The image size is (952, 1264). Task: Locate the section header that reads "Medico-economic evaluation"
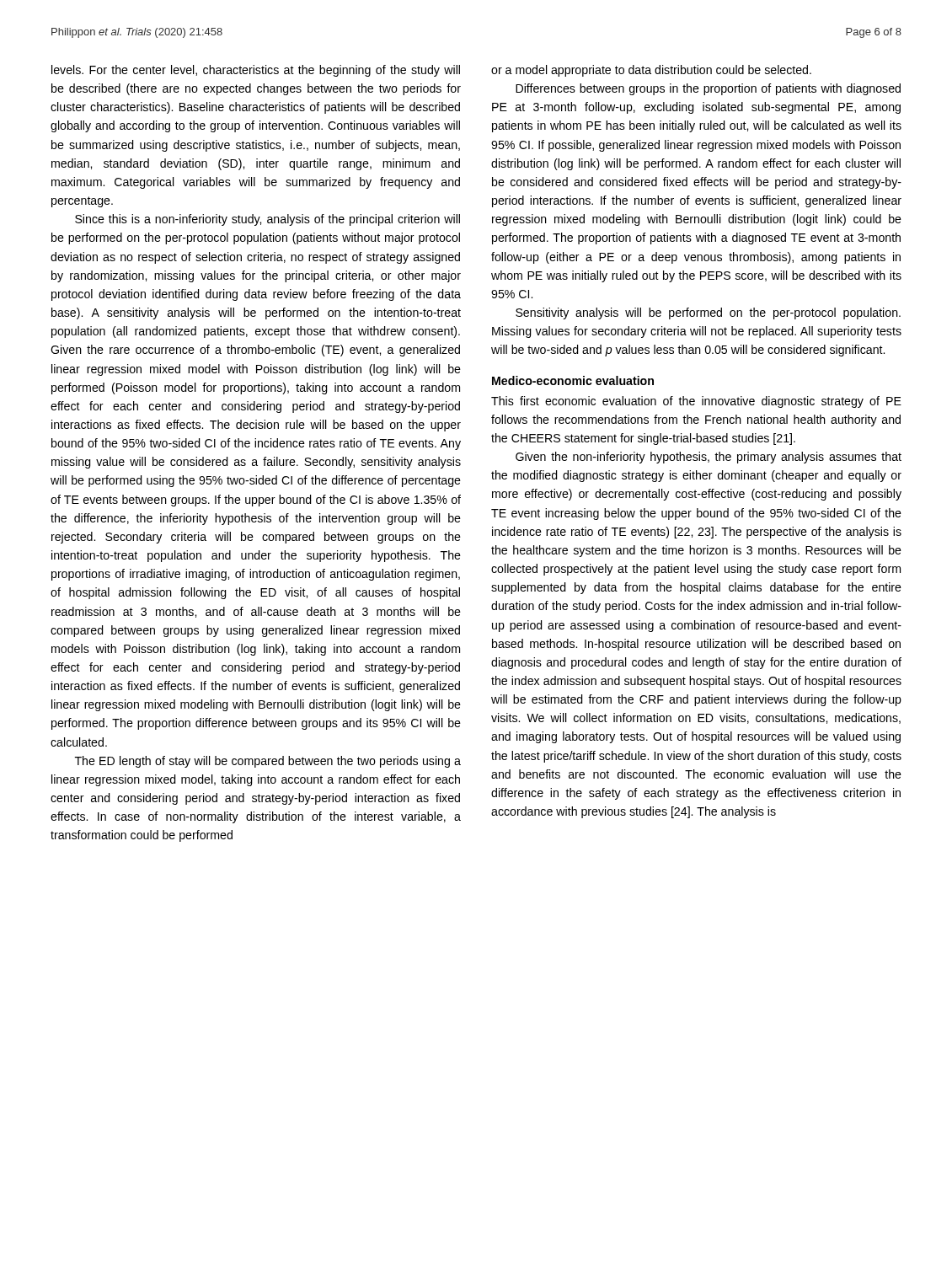[573, 380]
